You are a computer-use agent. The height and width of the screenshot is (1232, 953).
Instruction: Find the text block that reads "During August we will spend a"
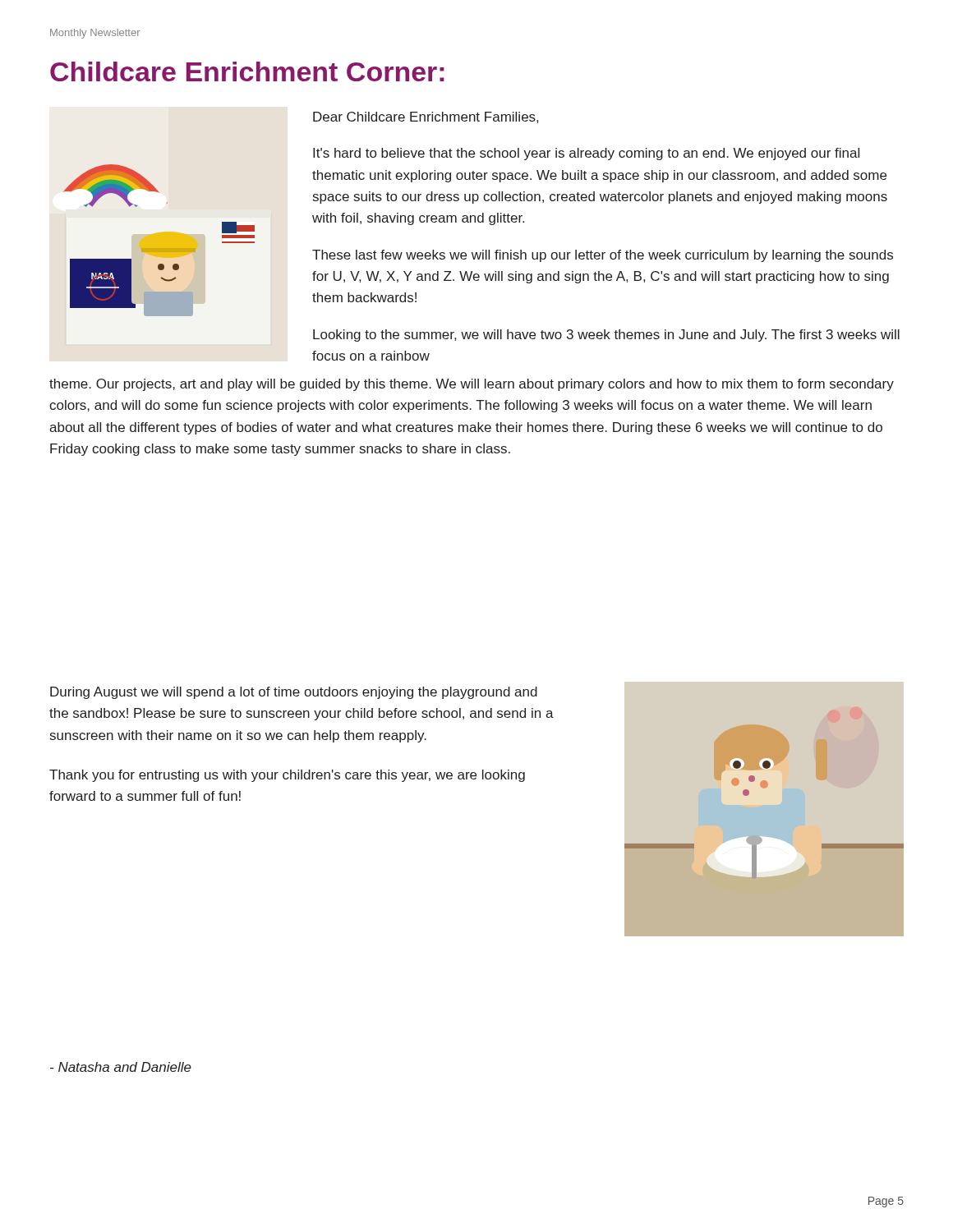coord(304,745)
